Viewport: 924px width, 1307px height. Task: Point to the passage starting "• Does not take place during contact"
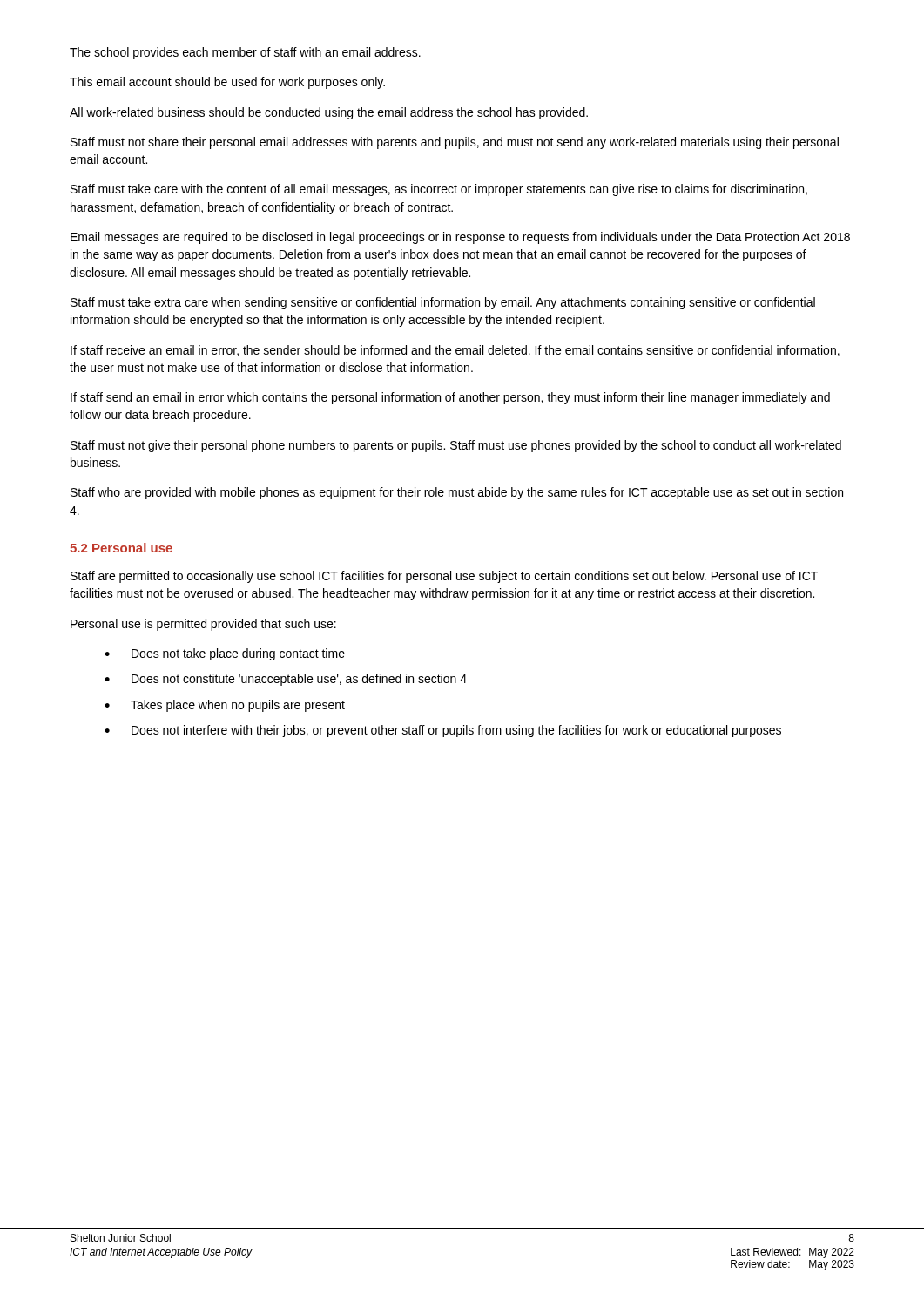[225, 654]
